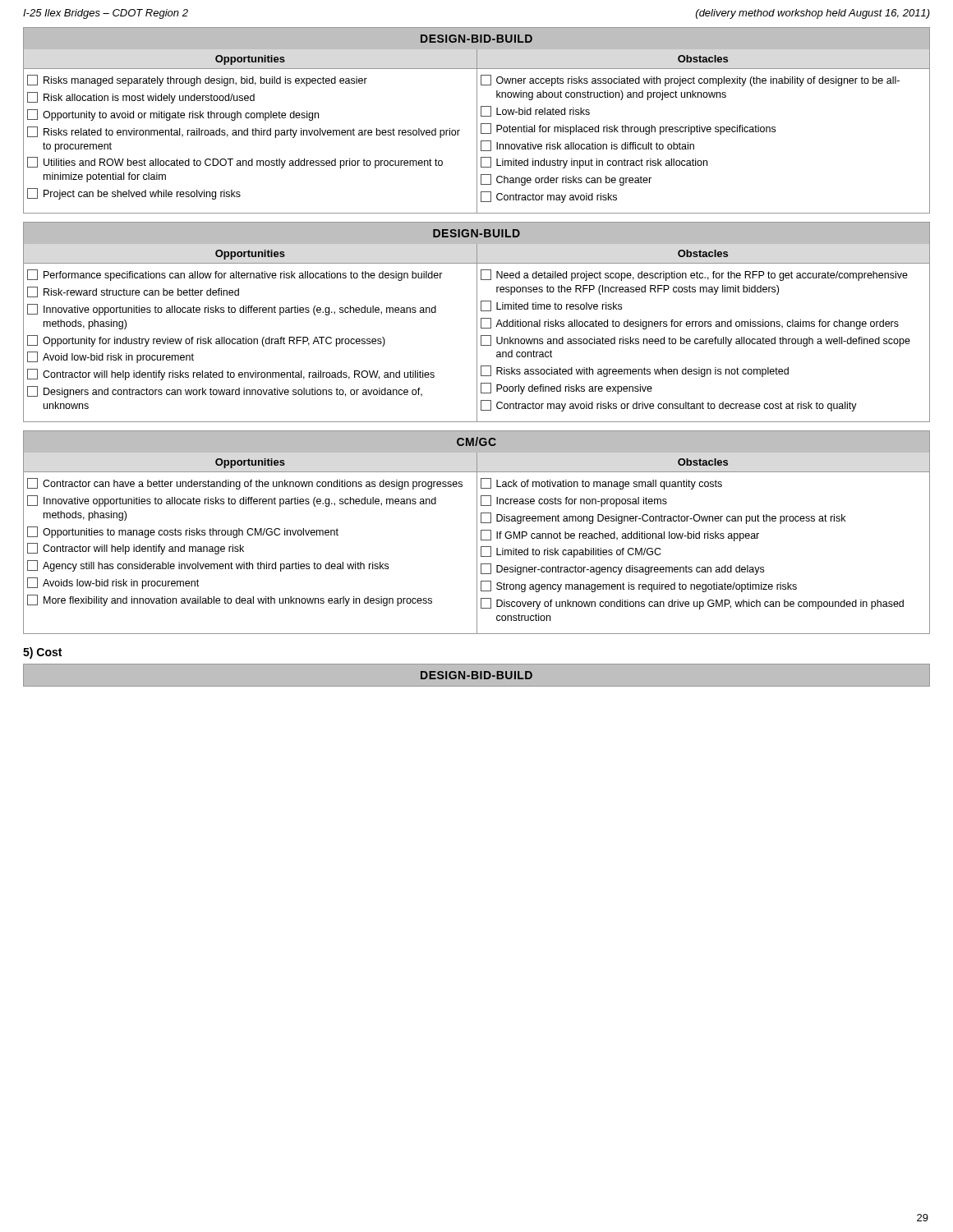Select the table that reads "DESIGN-BID-BUILD Opportunities Risks managed separately"
This screenshot has height=1232, width=953.
[476, 120]
